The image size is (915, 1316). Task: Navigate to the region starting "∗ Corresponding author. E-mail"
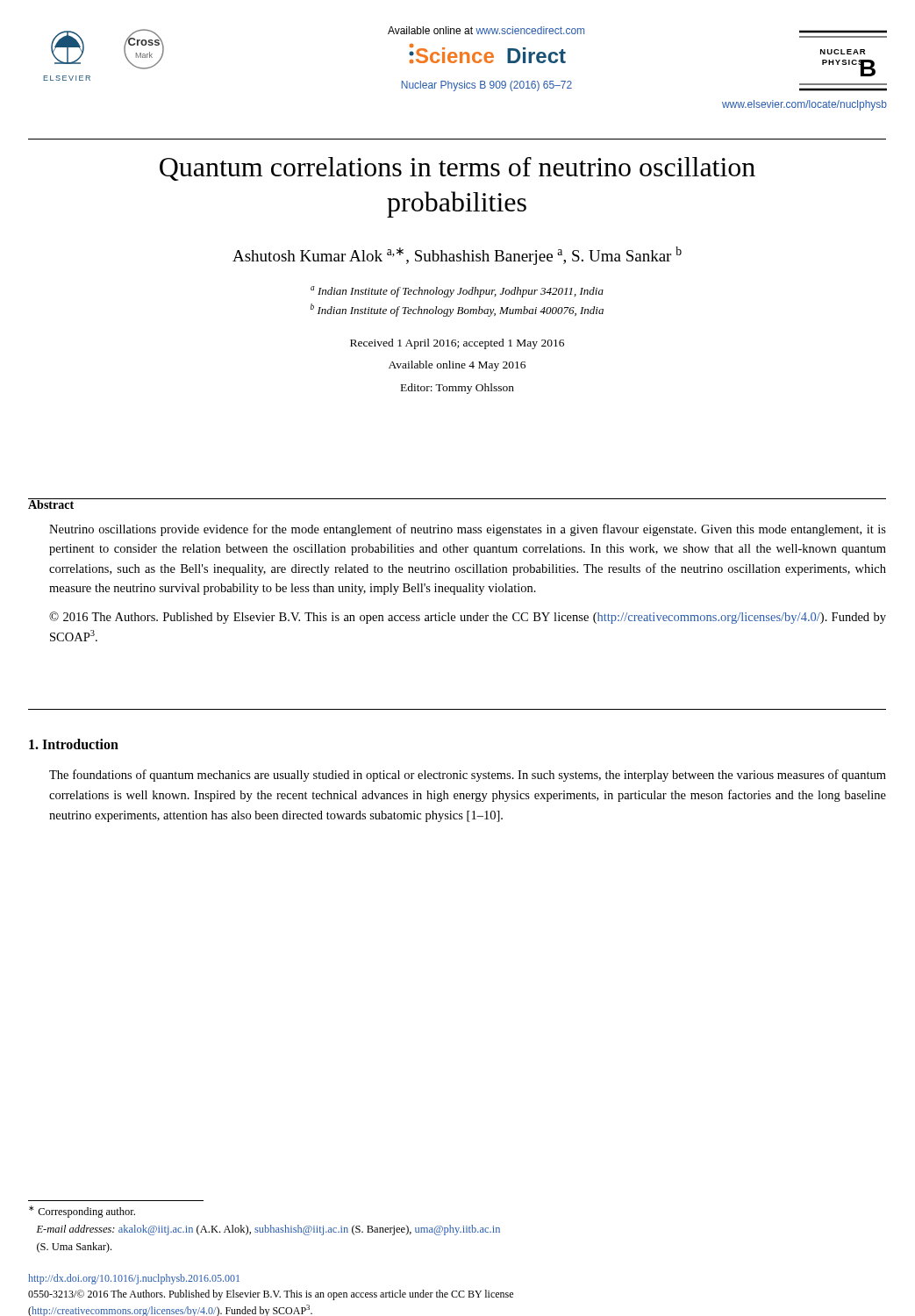tap(264, 1228)
